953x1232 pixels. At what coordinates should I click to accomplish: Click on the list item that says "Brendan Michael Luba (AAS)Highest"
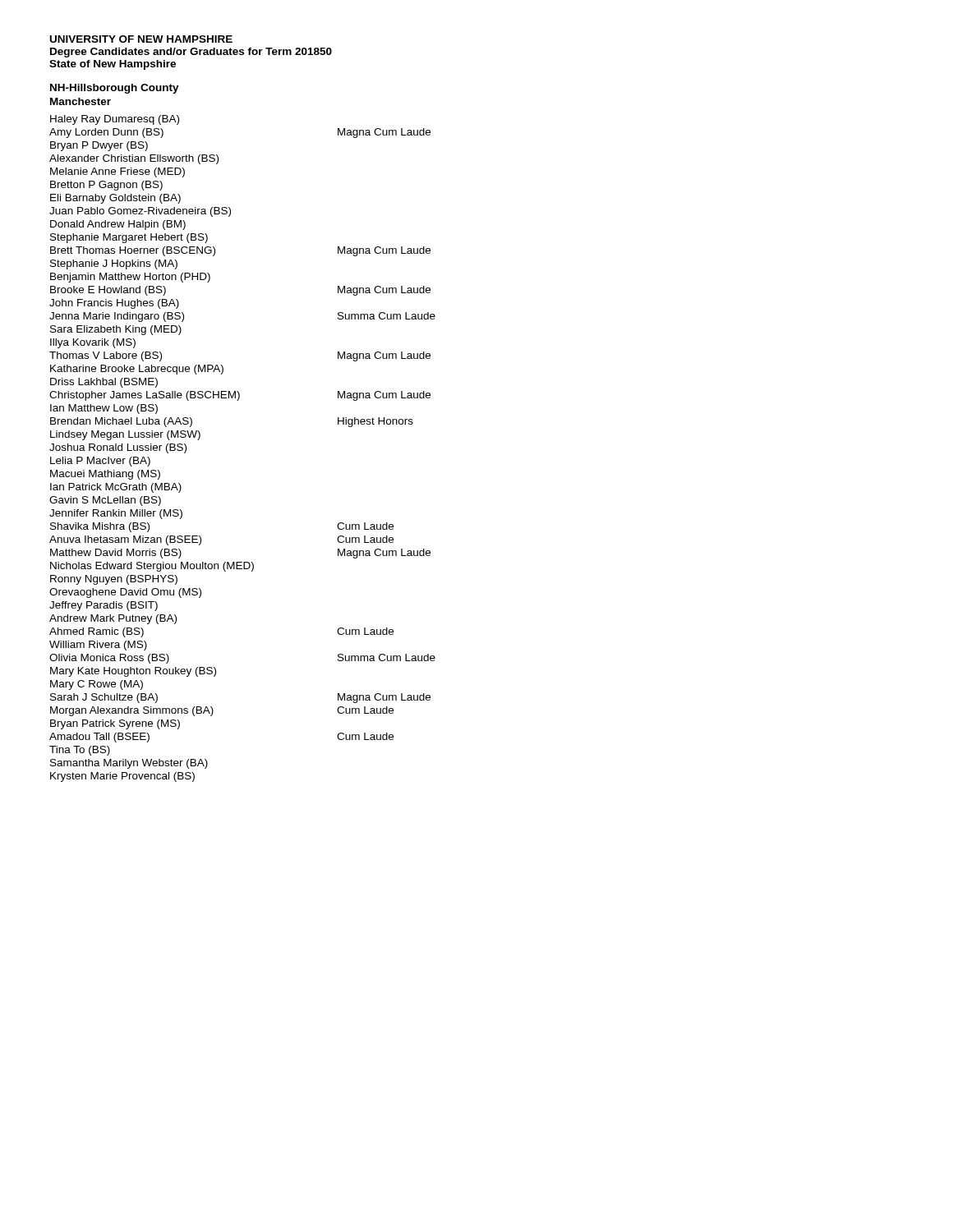click(x=124, y=422)
